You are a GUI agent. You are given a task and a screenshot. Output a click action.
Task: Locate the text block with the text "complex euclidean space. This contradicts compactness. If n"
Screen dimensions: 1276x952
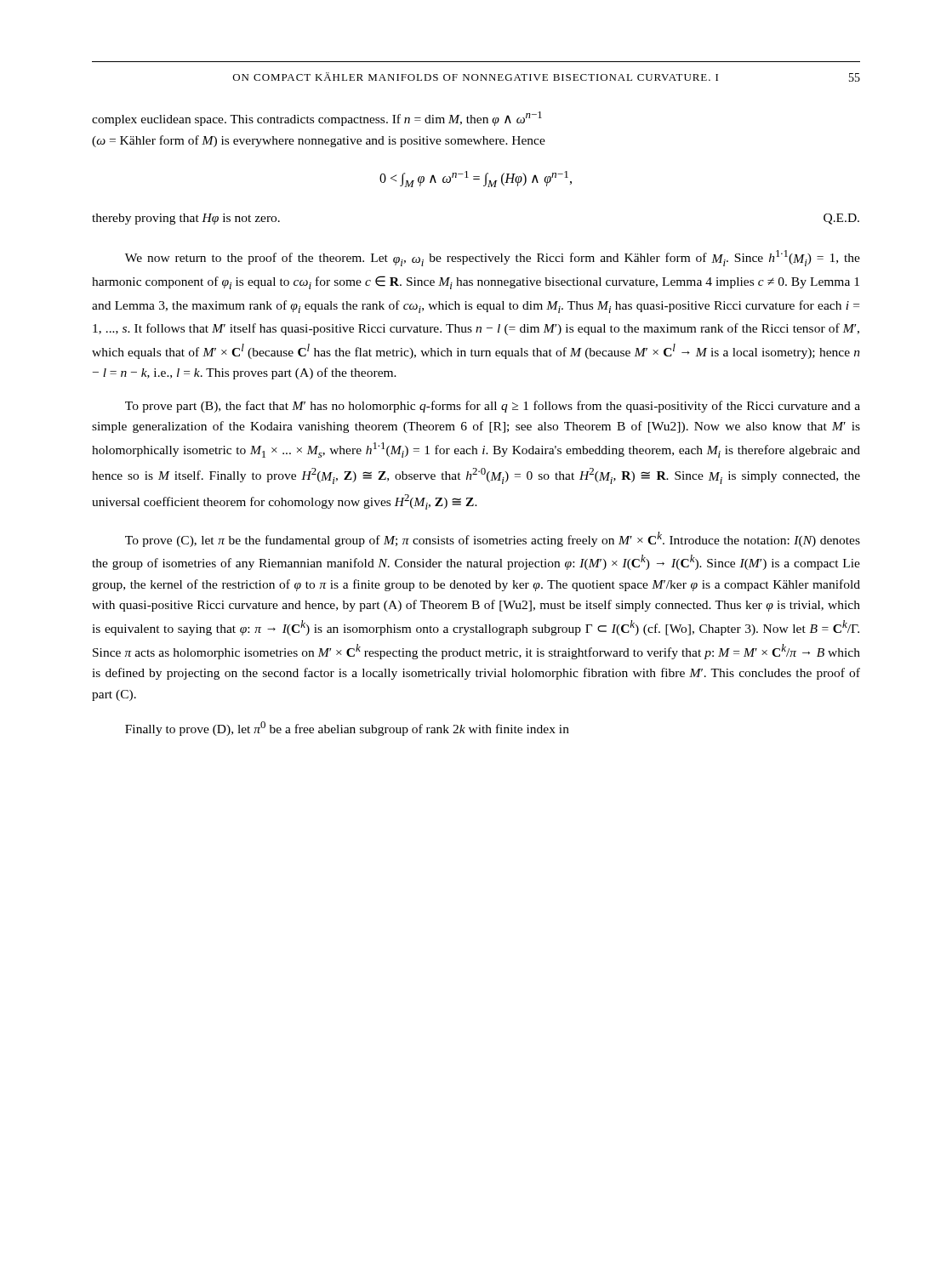[318, 128]
